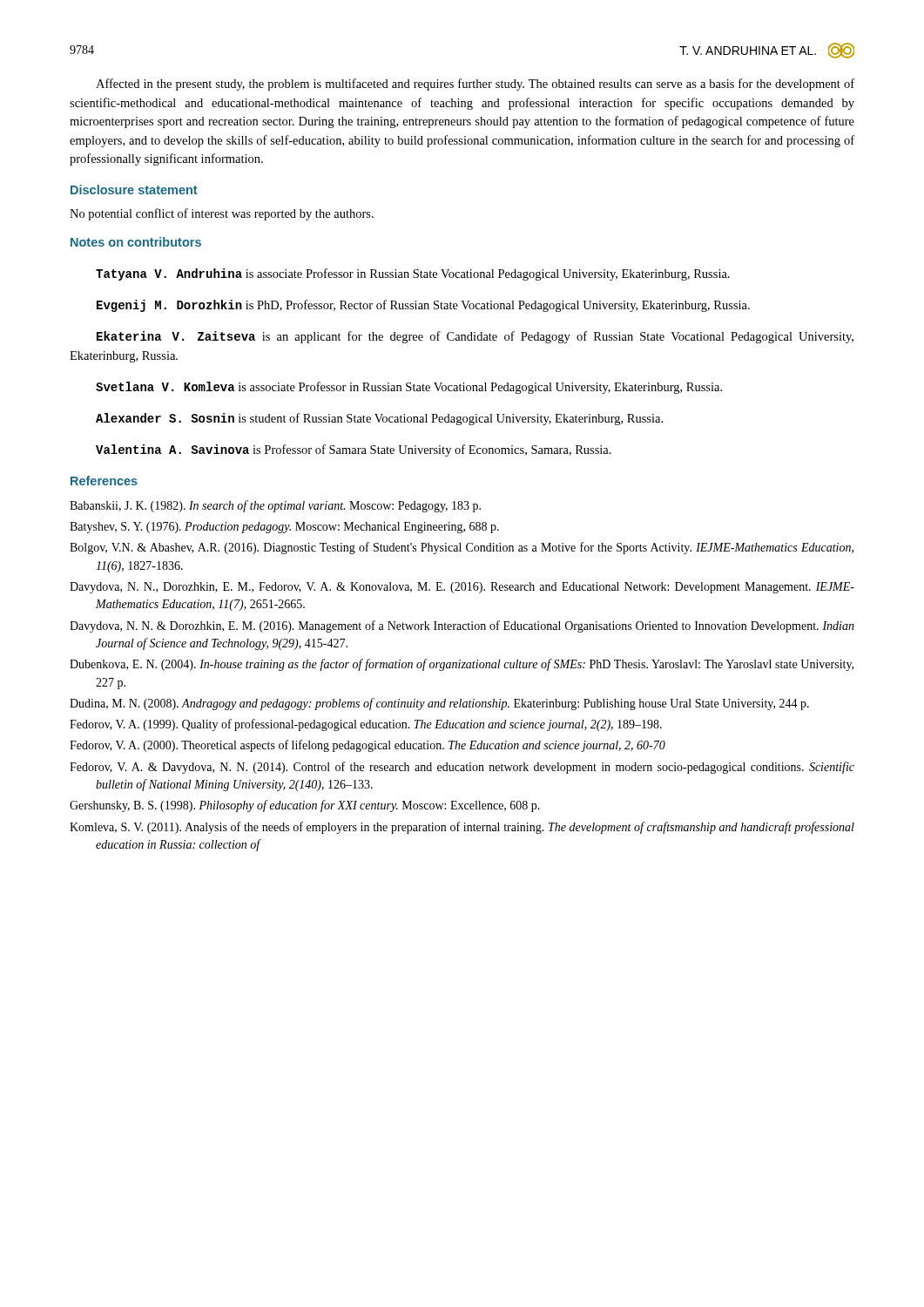Screen dimensions: 1307x924
Task: Select the passage starting "Davydova, N. N., Dorozhkin, E. M., Fedorov, V."
Action: (x=462, y=596)
